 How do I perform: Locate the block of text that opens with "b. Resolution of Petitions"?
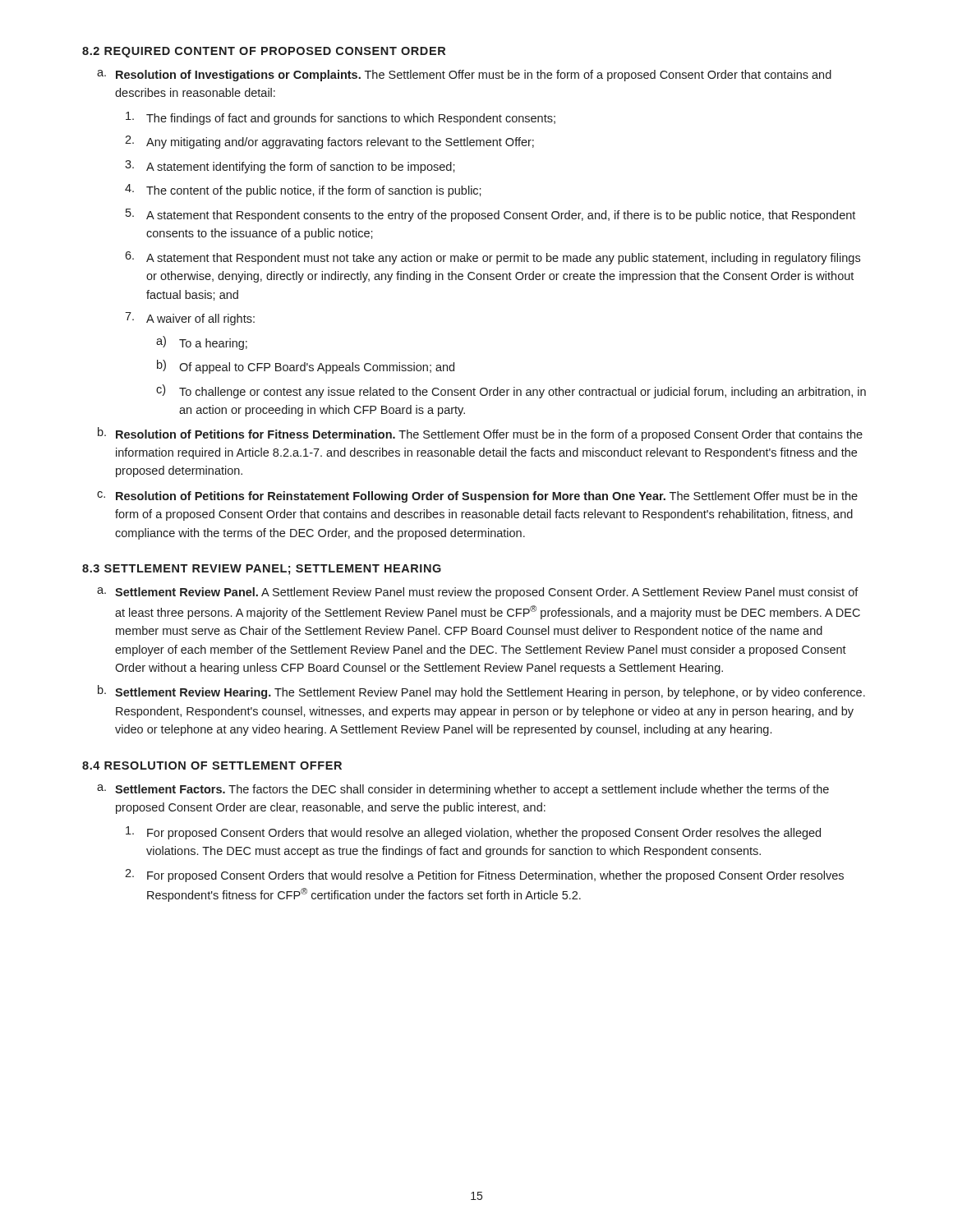click(x=484, y=453)
